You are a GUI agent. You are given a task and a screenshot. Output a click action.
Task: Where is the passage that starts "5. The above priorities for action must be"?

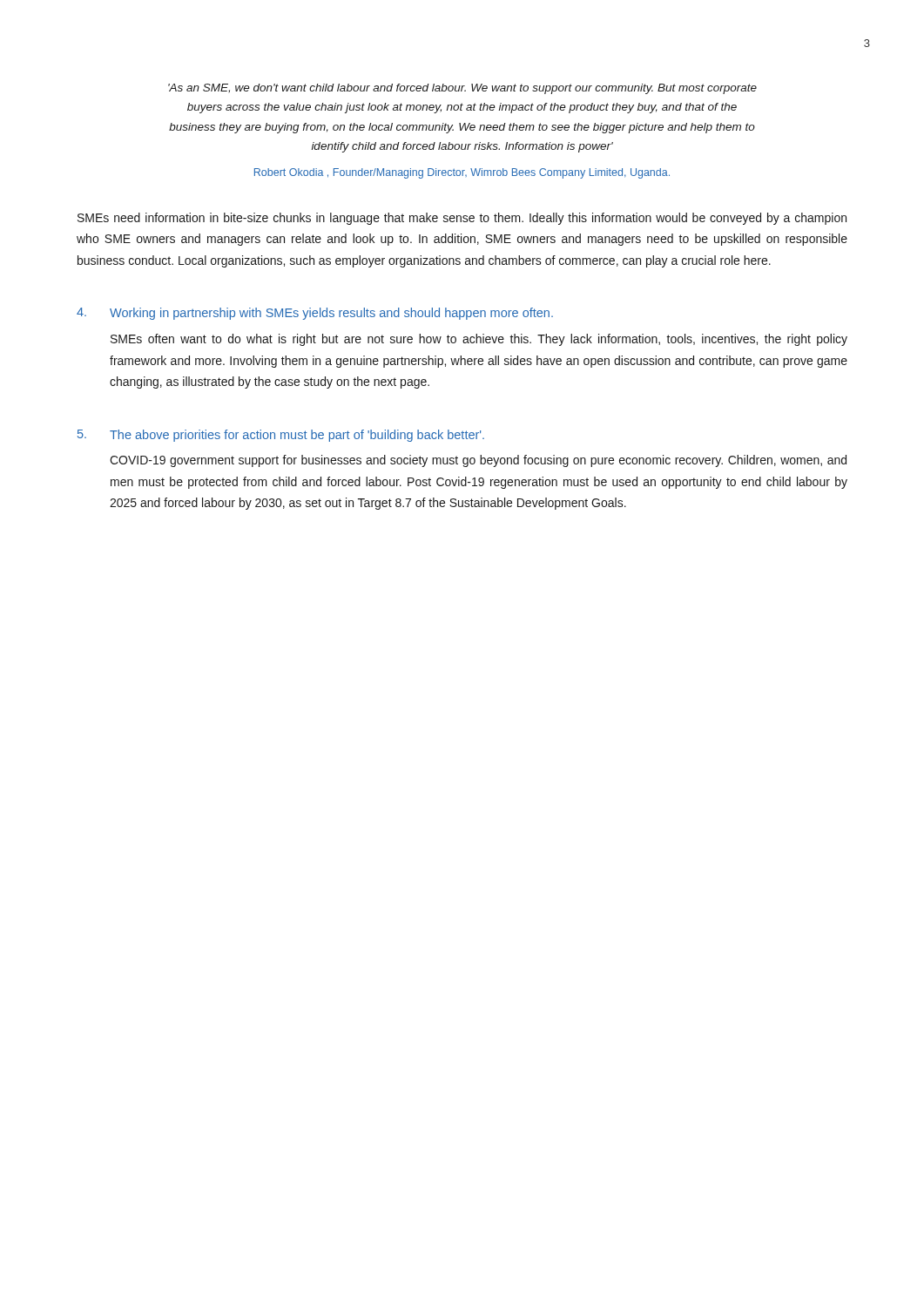pyautogui.click(x=462, y=470)
